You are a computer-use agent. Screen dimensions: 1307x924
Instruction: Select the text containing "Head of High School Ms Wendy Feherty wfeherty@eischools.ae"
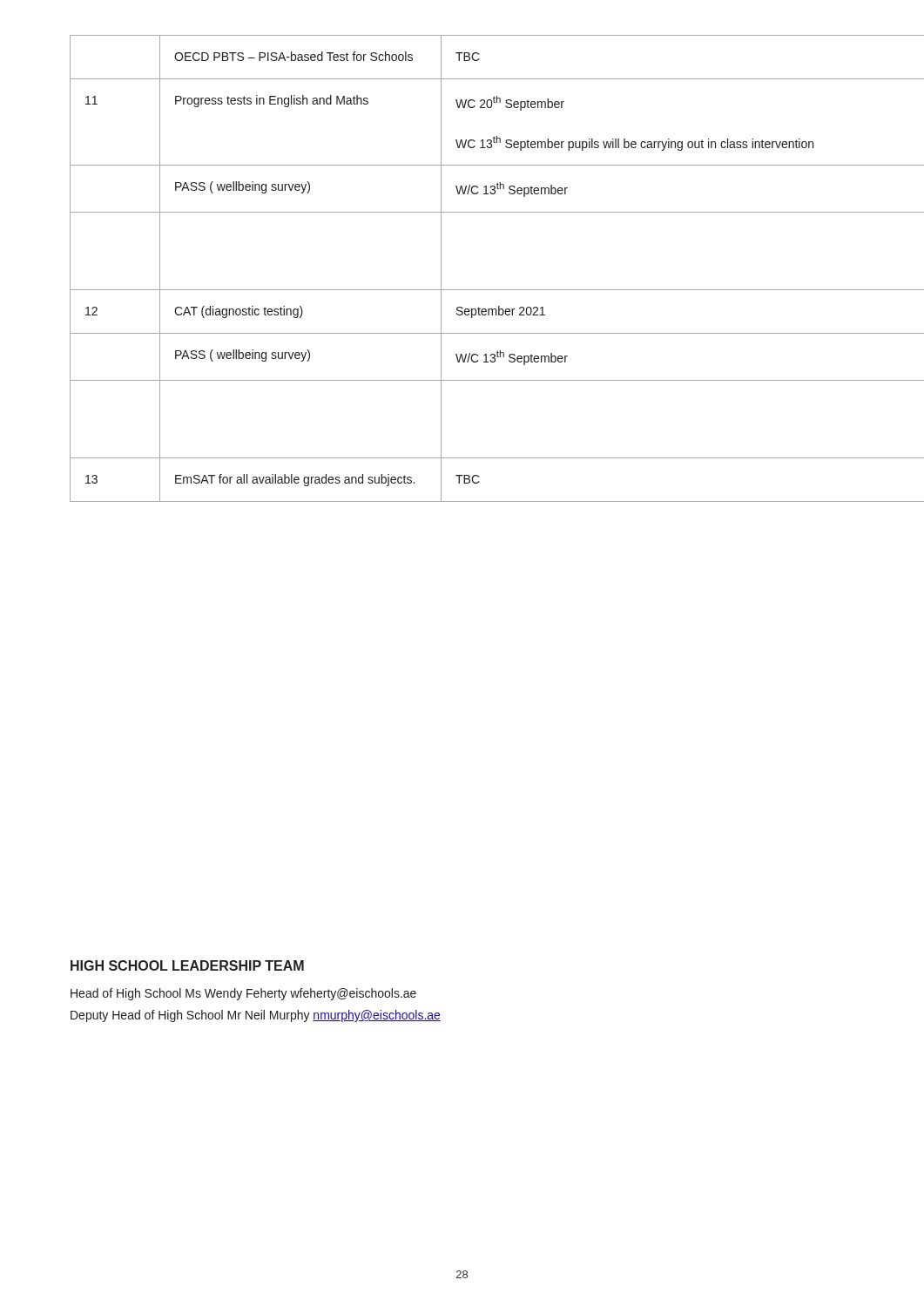click(x=243, y=993)
